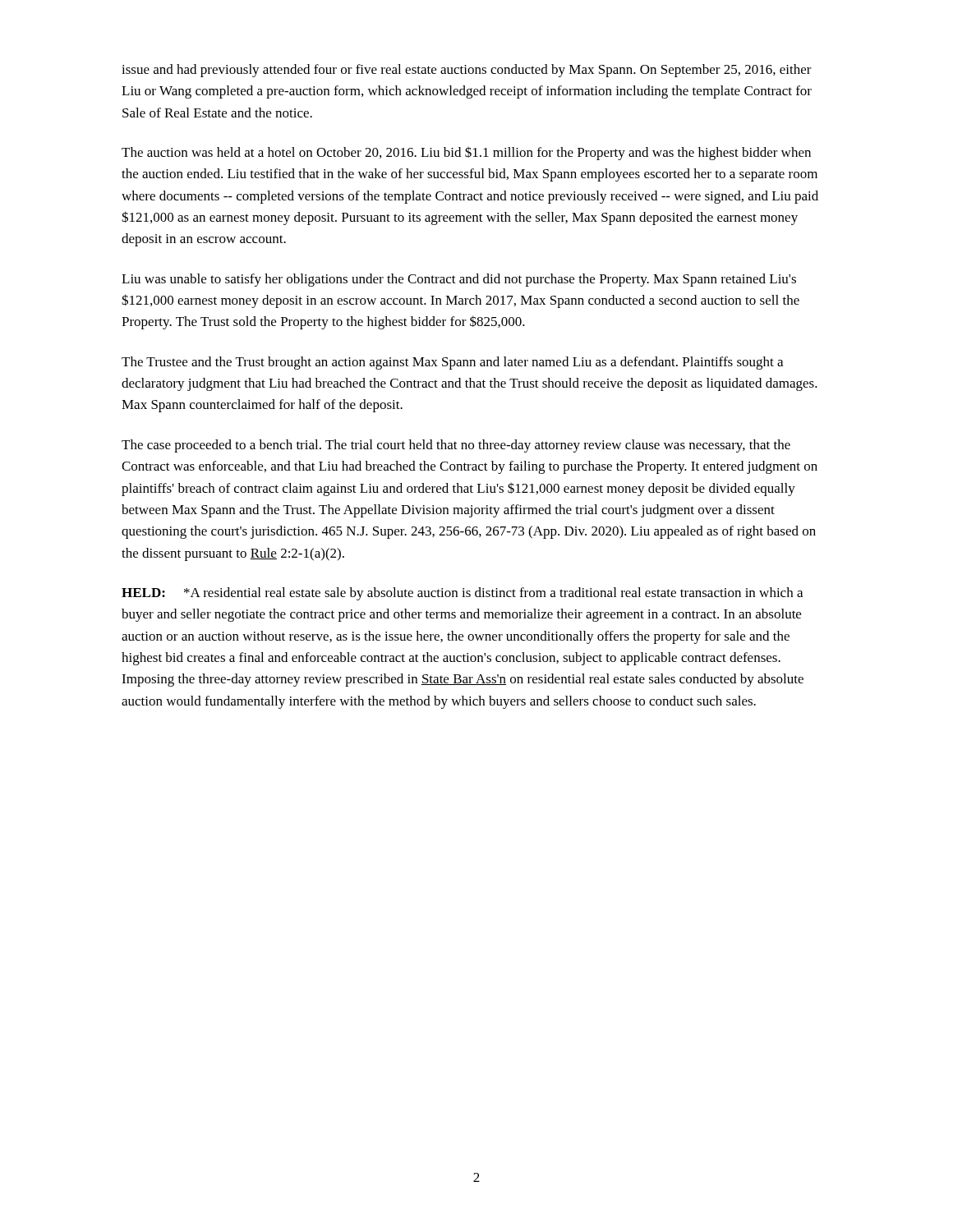The width and height of the screenshot is (953, 1232).
Task: Click on the passage starting "The case proceeded"
Action: point(476,499)
